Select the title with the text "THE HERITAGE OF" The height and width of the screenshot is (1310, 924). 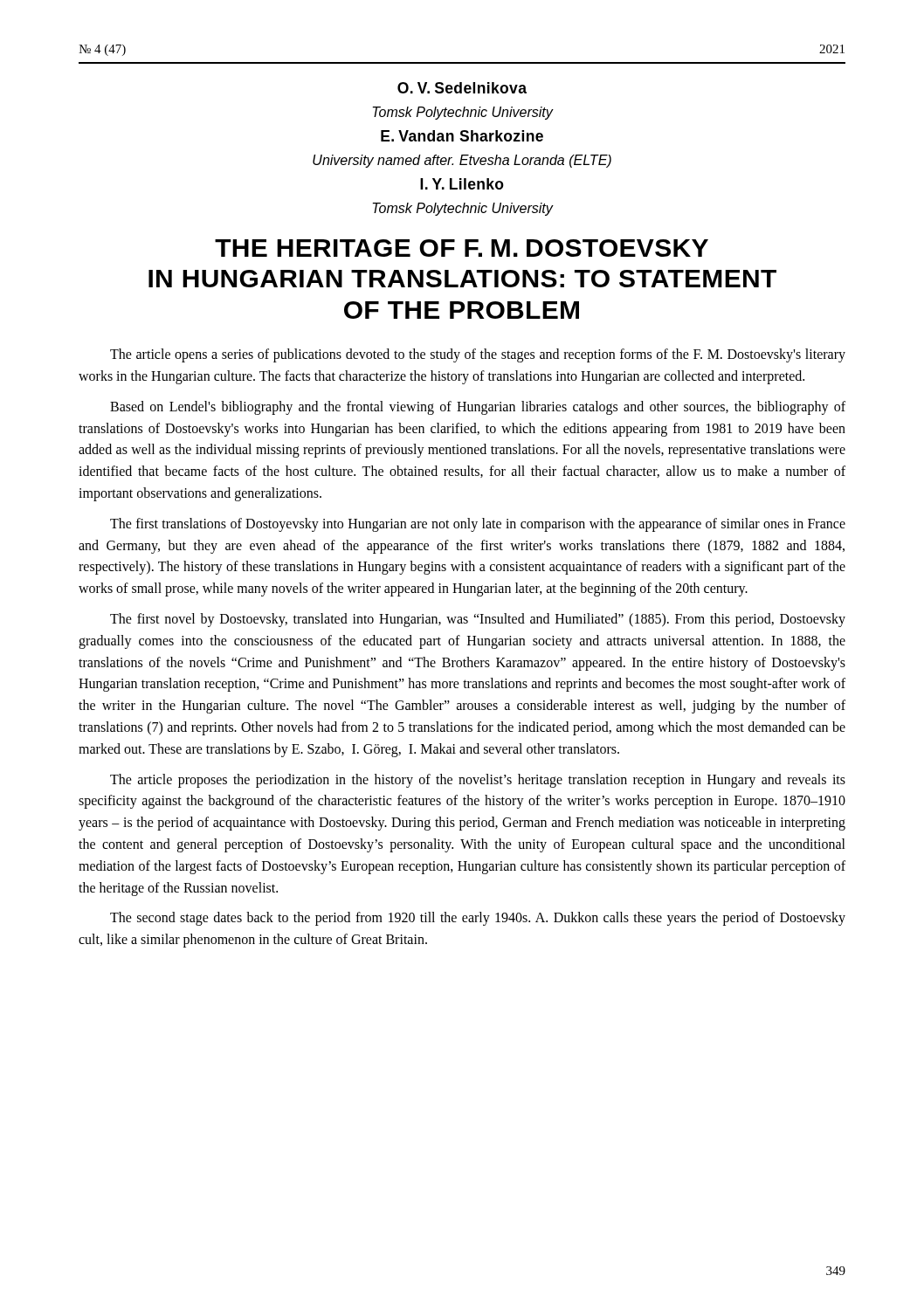462,279
